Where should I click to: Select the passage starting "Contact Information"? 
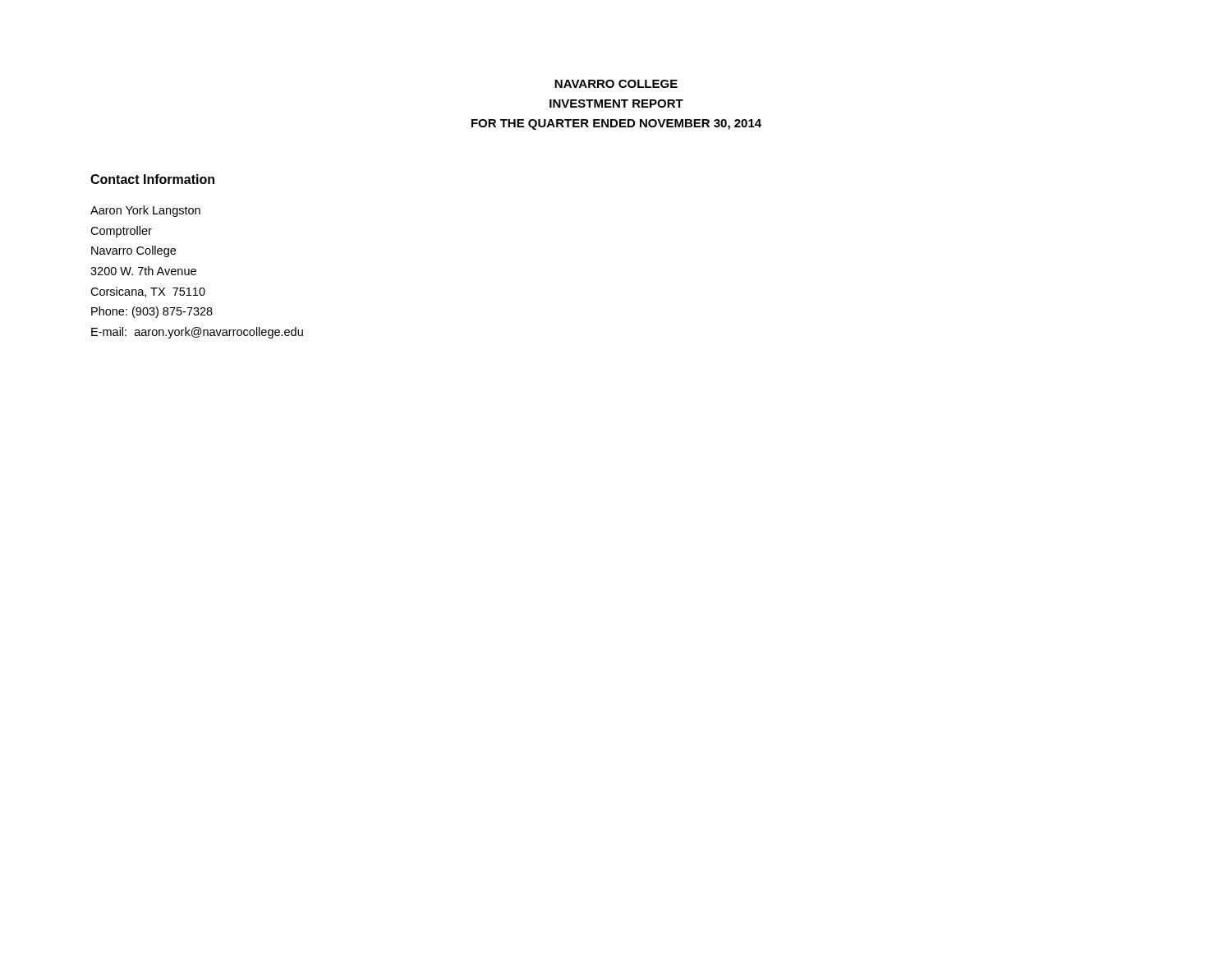click(x=153, y=179)
